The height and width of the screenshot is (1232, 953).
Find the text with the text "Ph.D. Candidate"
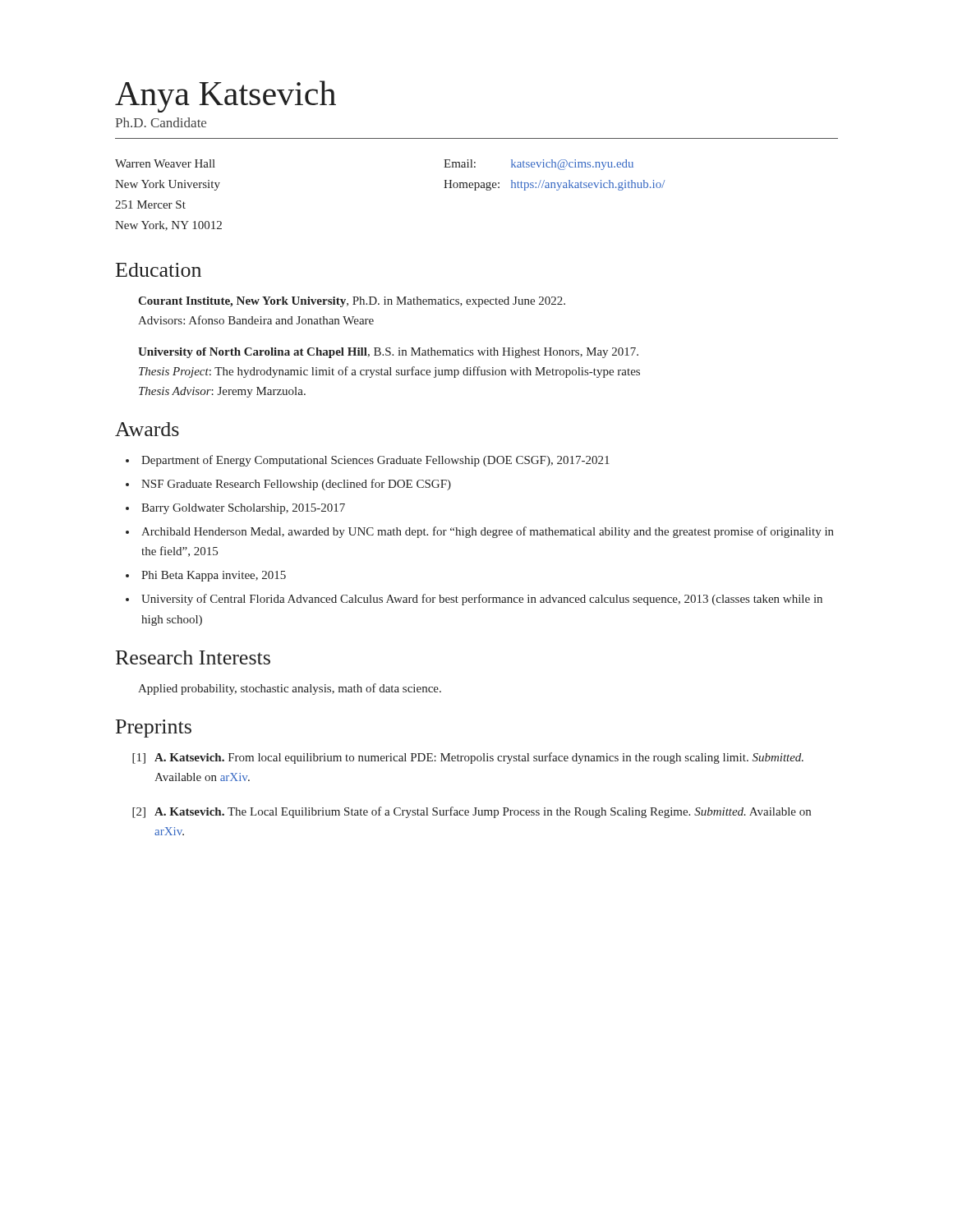click(x=161, y=122)
